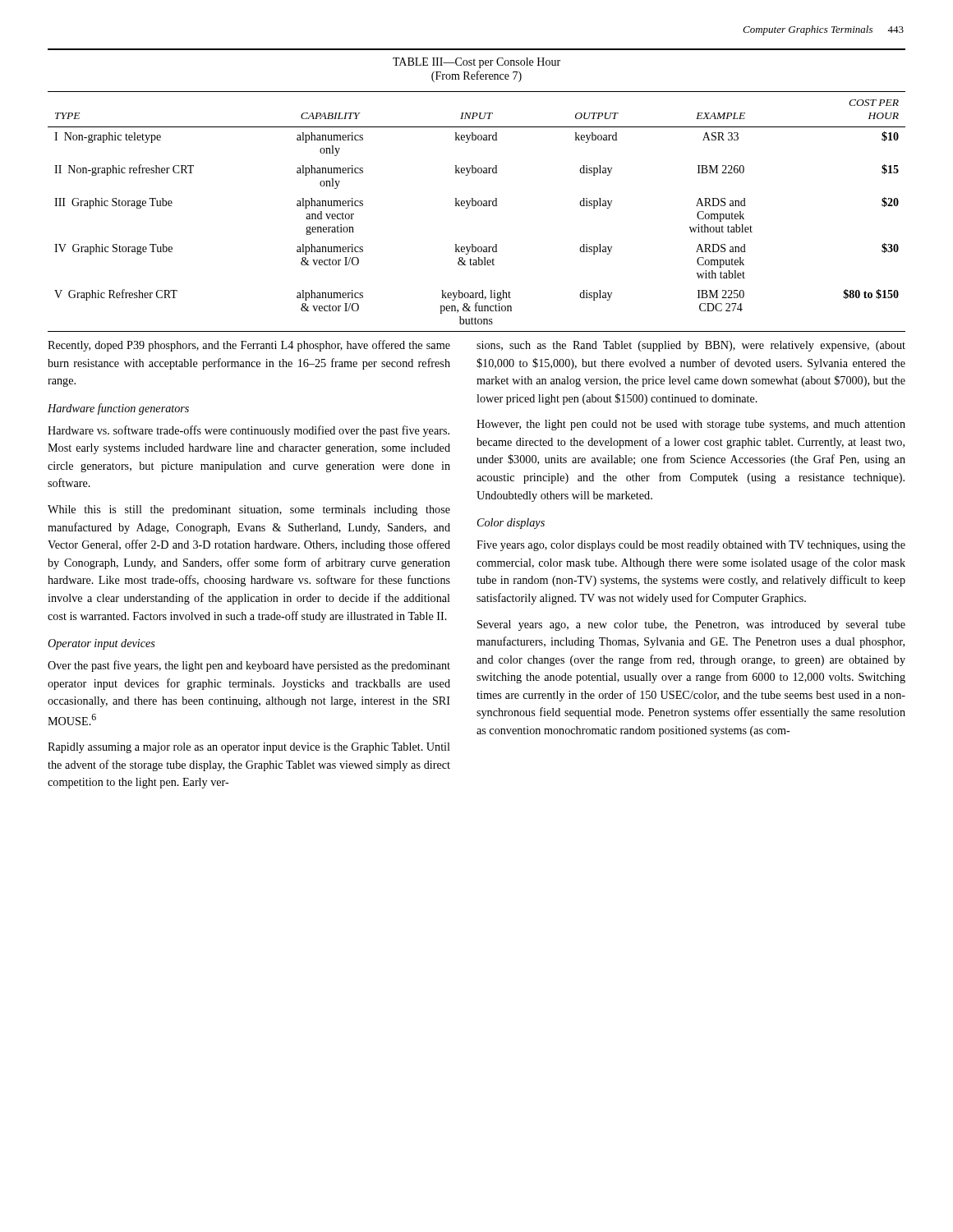Click on the text block that reads "While this is still the predominant"
Screen dimensions: 1232x953
pos(249,562)
